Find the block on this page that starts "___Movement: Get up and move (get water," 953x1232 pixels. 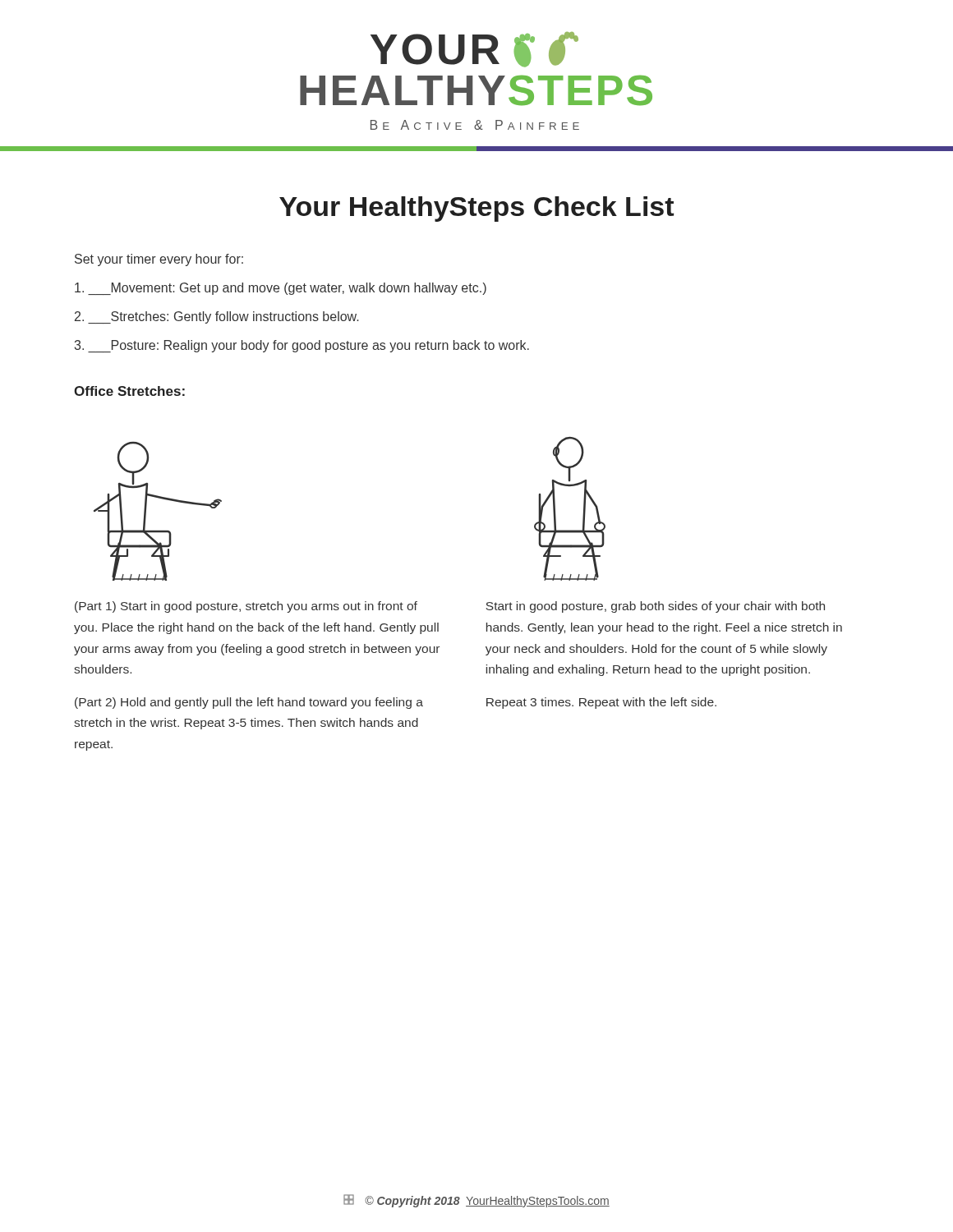pyautogui.click(x=280, y=288)
